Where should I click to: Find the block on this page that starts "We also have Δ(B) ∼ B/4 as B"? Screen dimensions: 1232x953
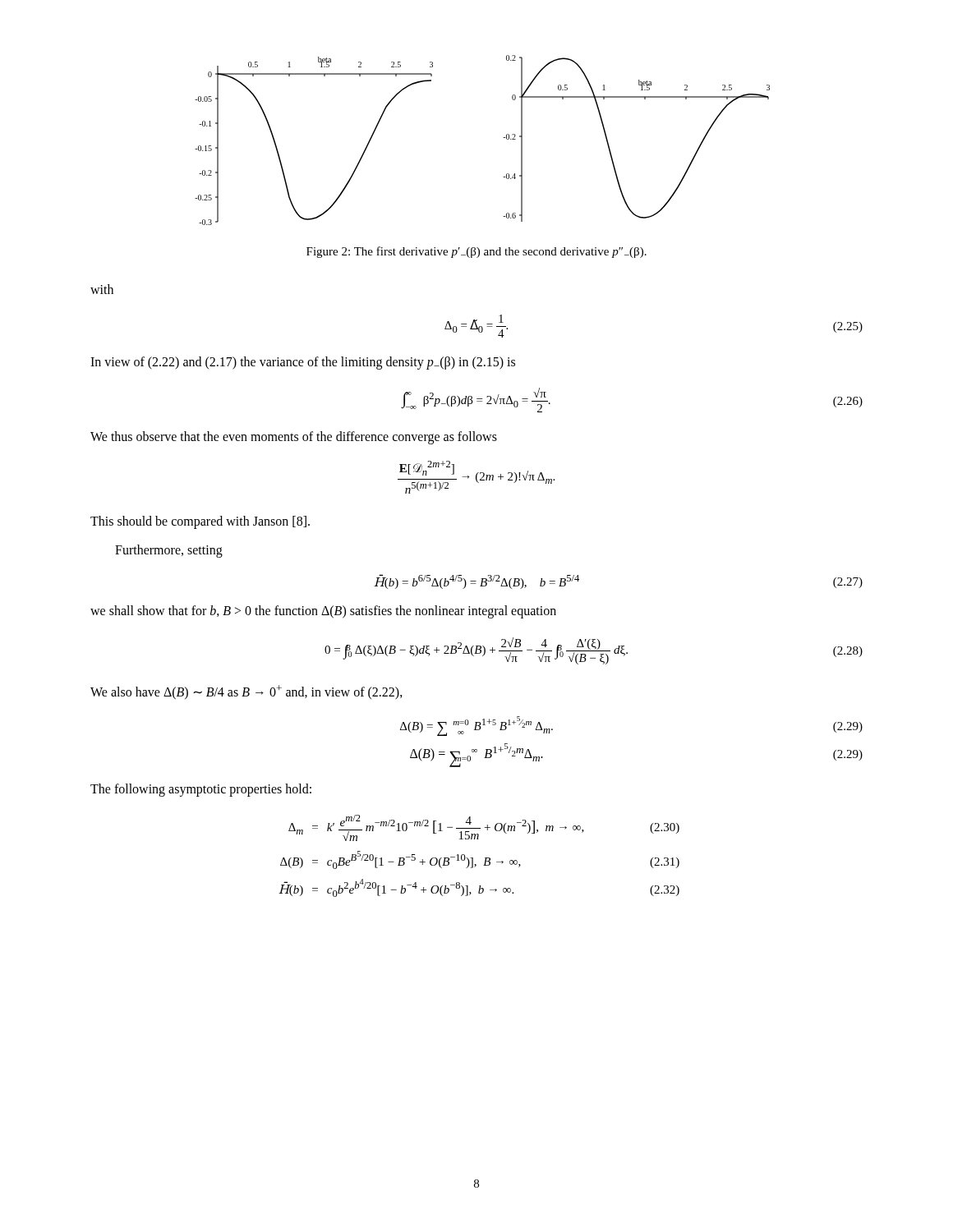[246, 690]
